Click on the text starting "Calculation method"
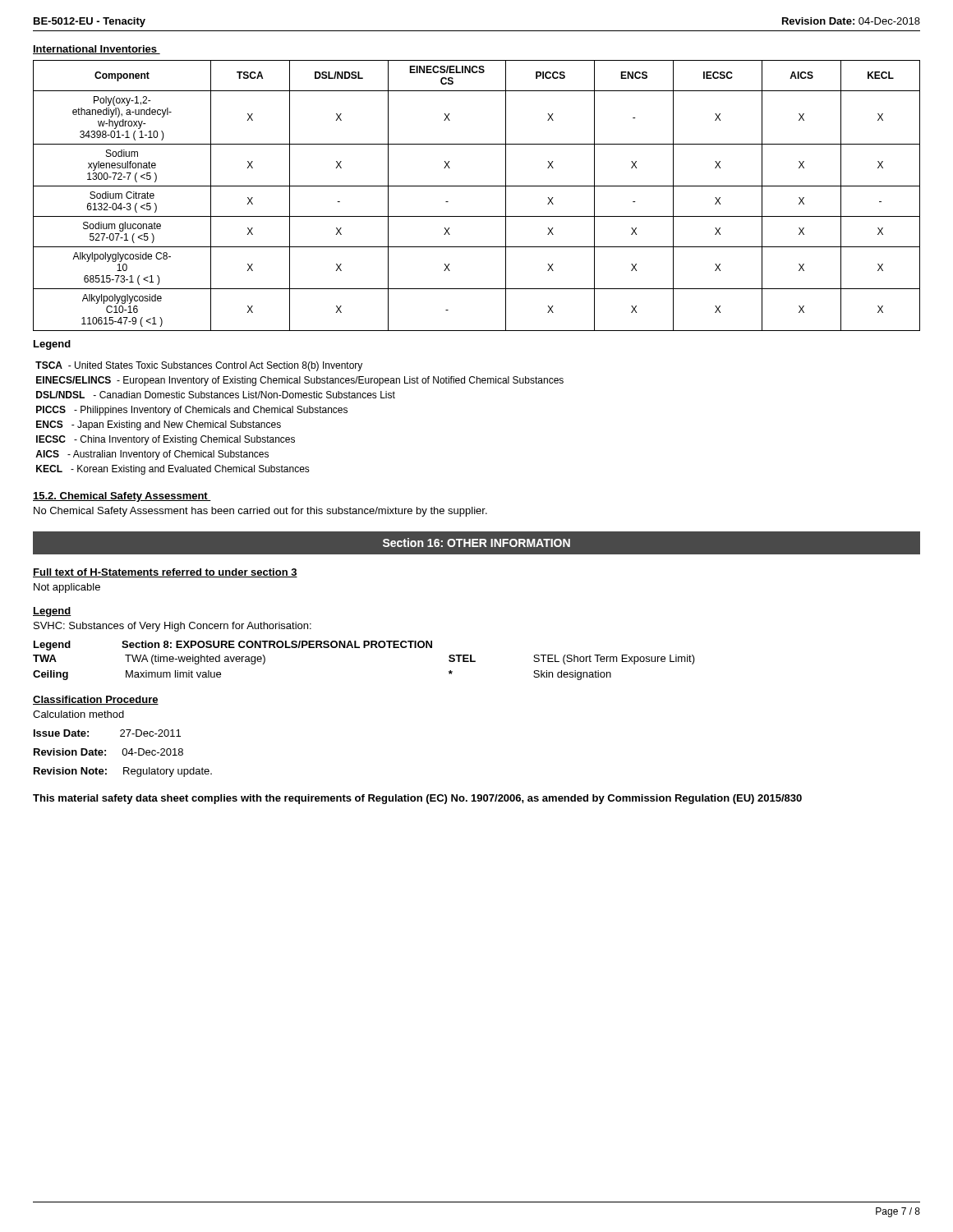Image resolution: width=953 pixels, height=1232 pixels. pos(79,714)
